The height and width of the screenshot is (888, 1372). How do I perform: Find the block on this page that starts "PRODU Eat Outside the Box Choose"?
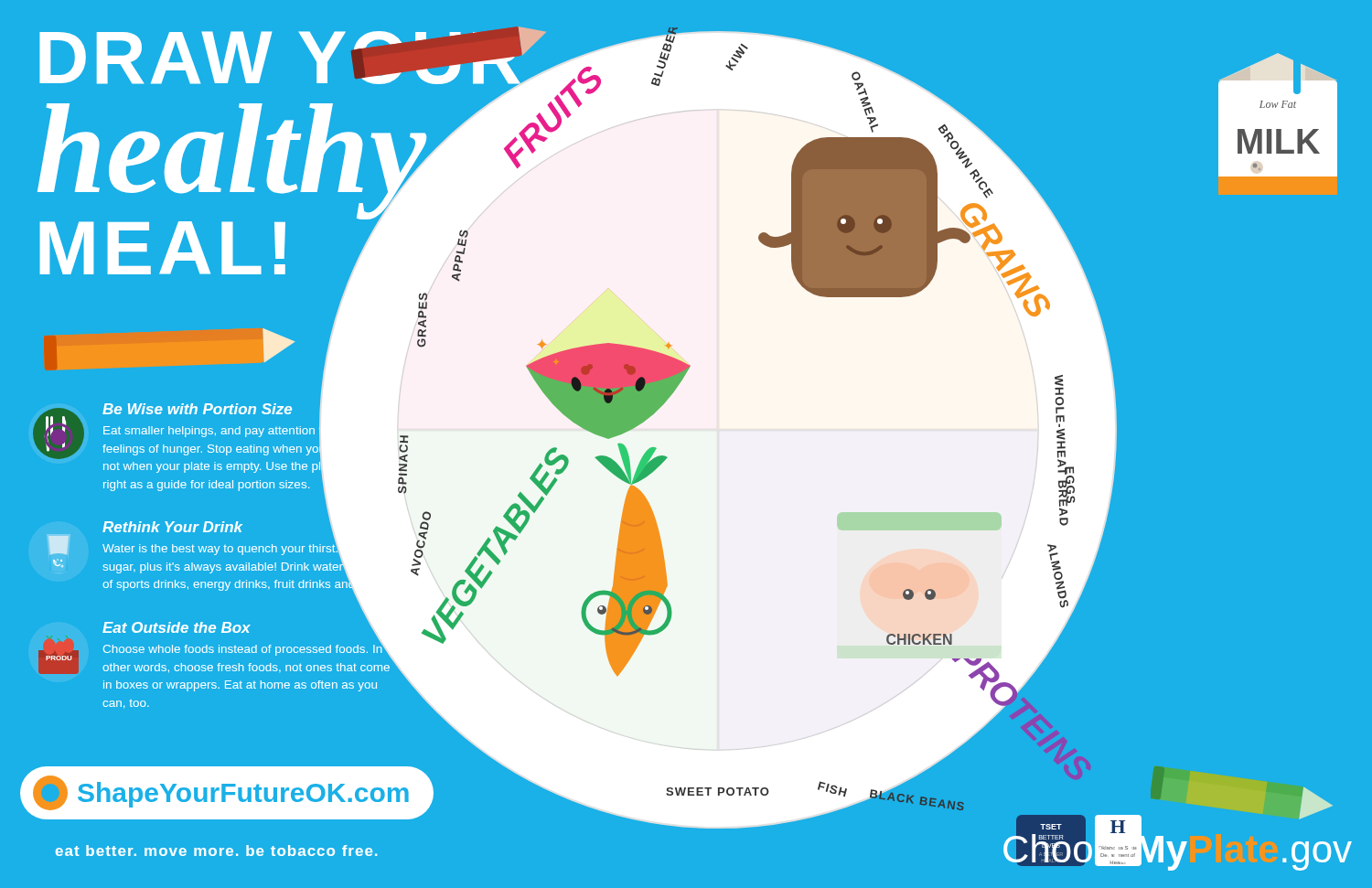[x=210, y=665]
